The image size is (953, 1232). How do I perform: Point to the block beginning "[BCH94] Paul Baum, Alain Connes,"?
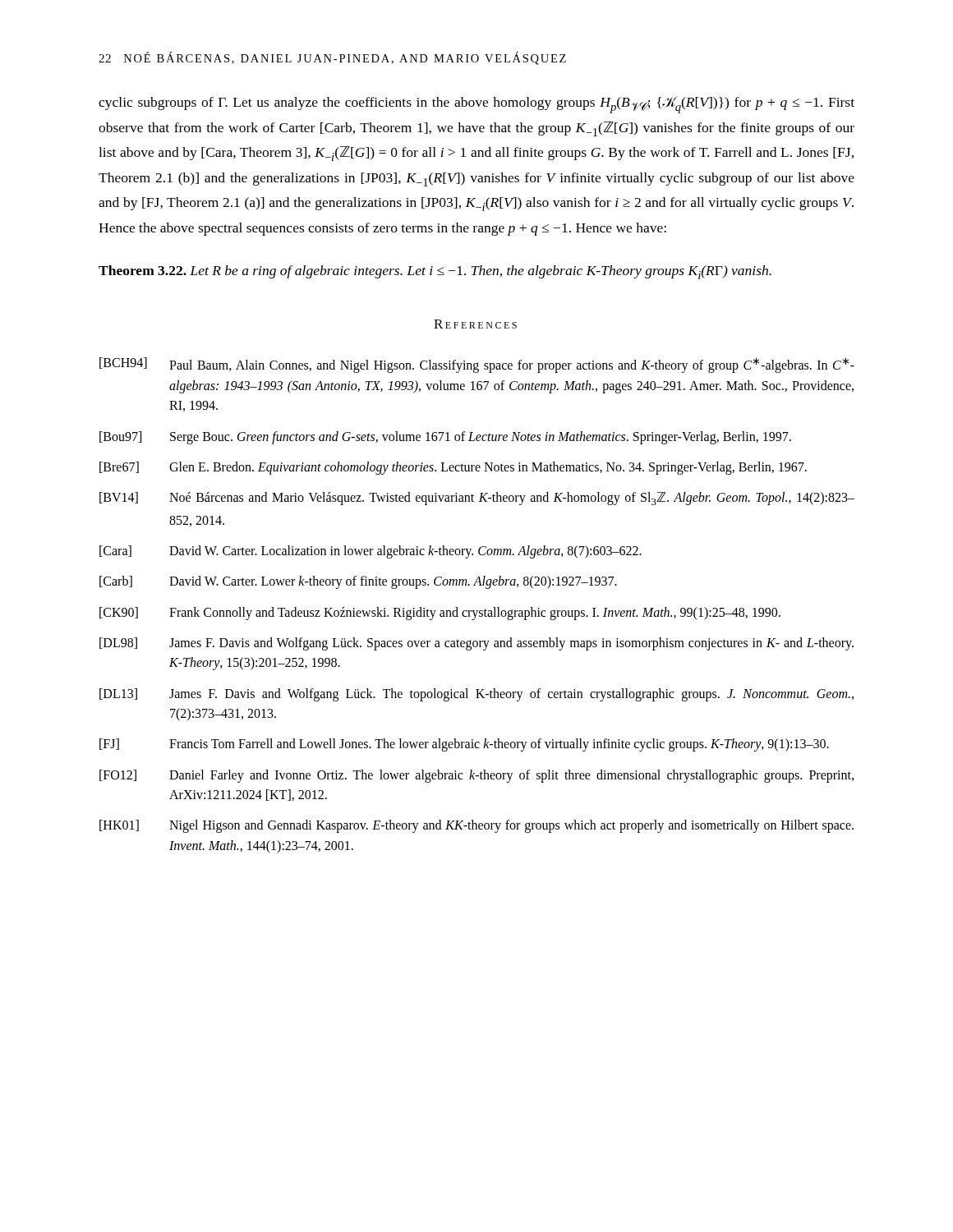click(x=476, y=385)
